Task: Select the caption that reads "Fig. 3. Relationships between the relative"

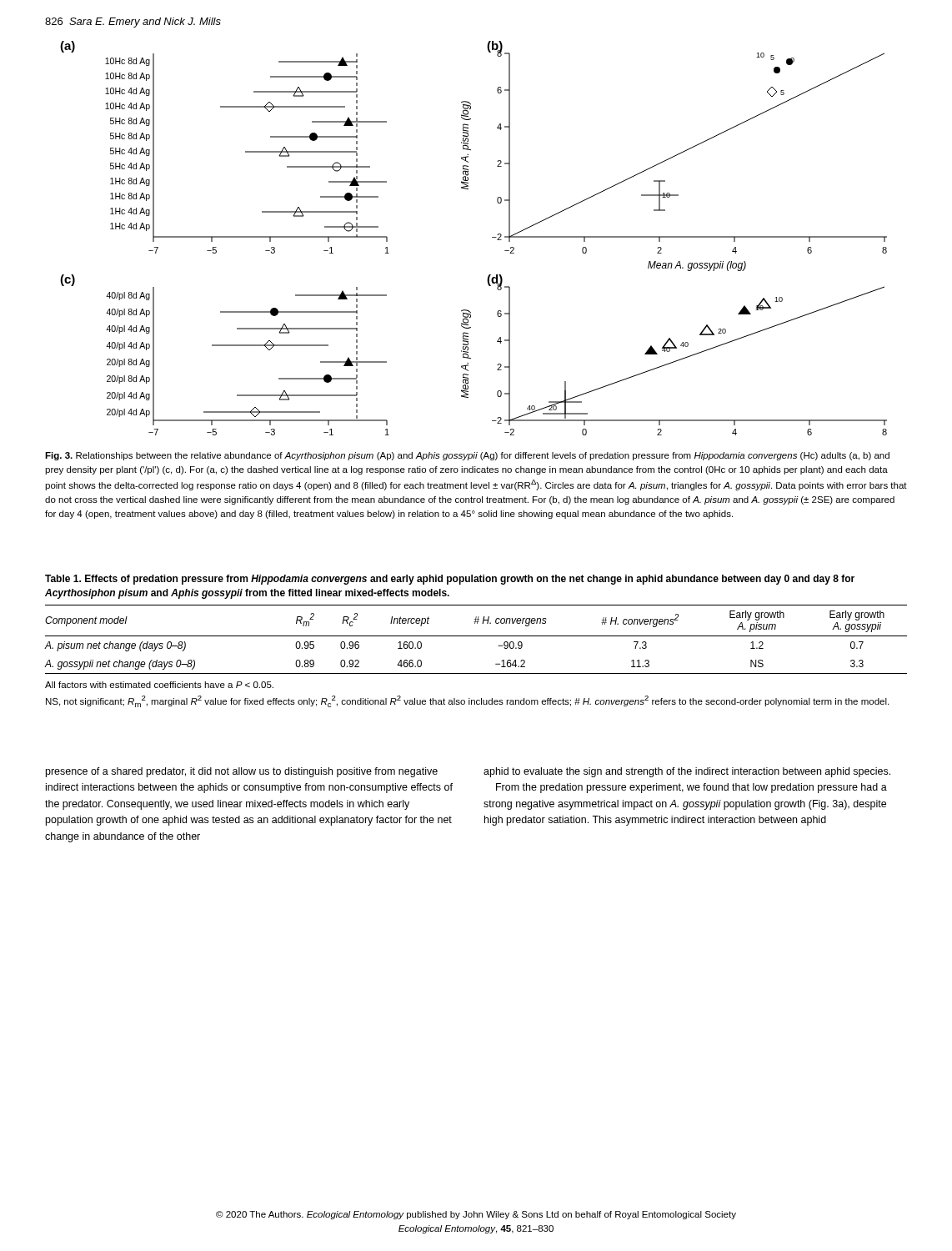Action: tap(476, 484)
